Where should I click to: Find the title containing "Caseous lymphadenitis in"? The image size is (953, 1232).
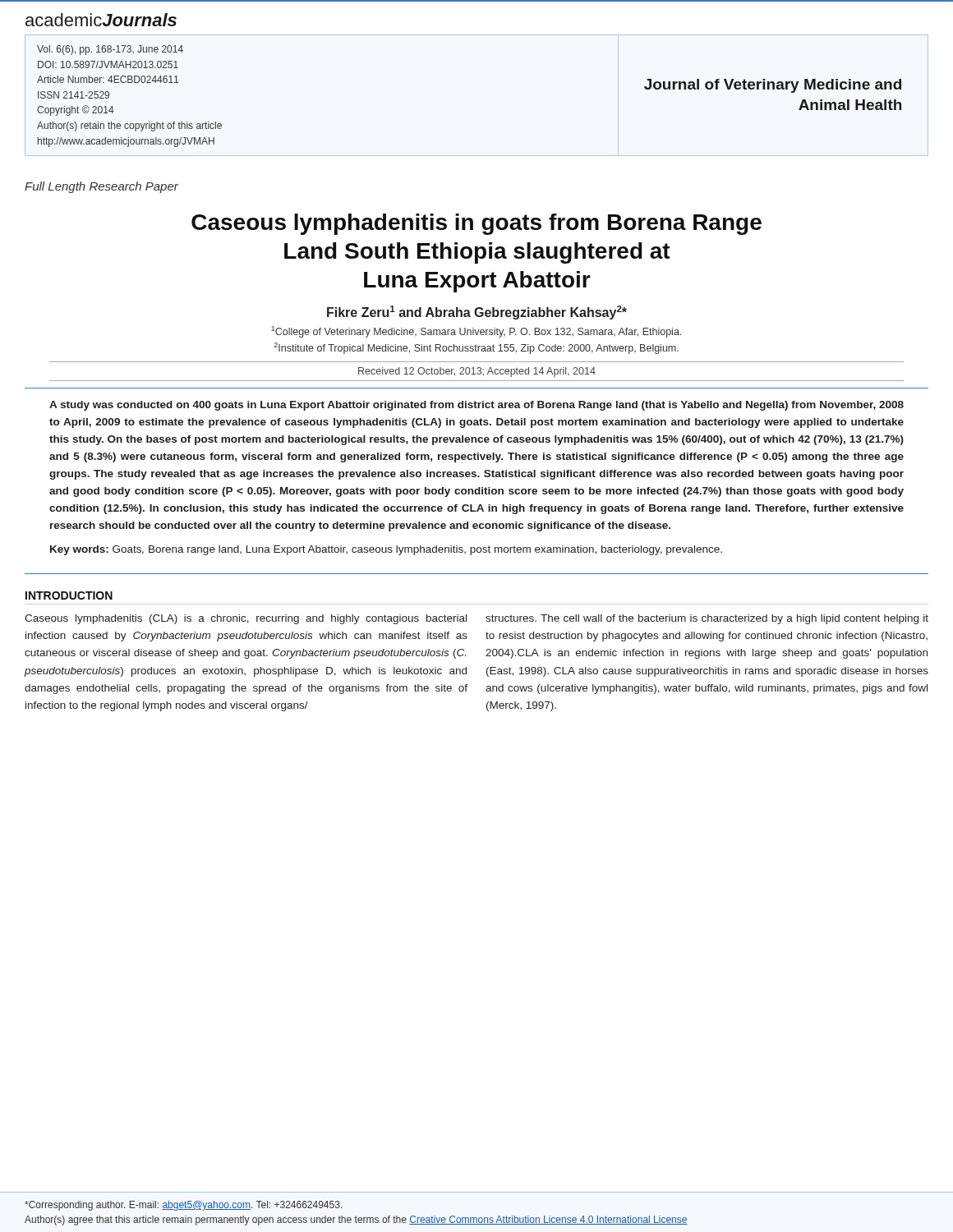click(476, 251)
